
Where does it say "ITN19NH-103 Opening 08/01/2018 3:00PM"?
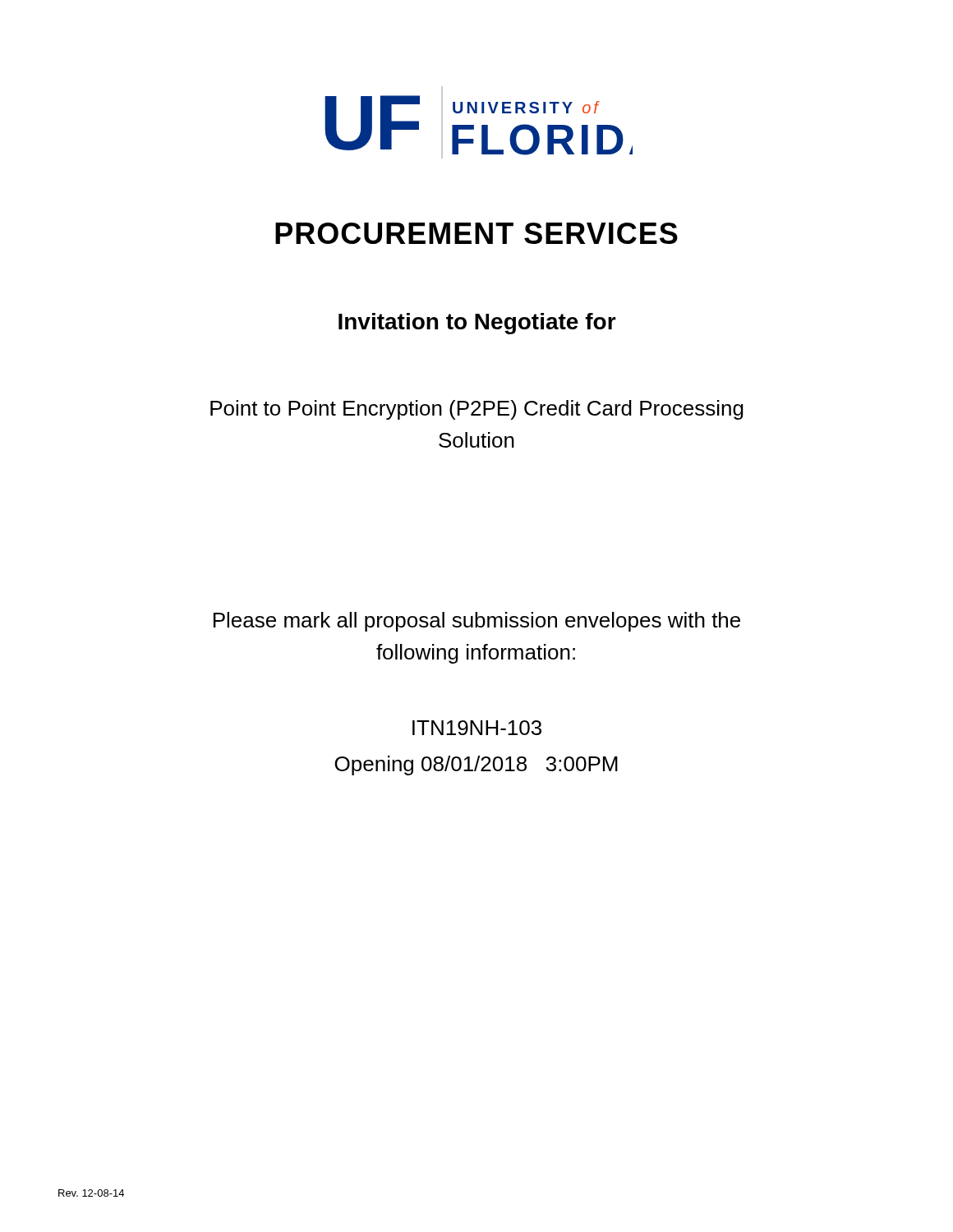coord(476,746)
